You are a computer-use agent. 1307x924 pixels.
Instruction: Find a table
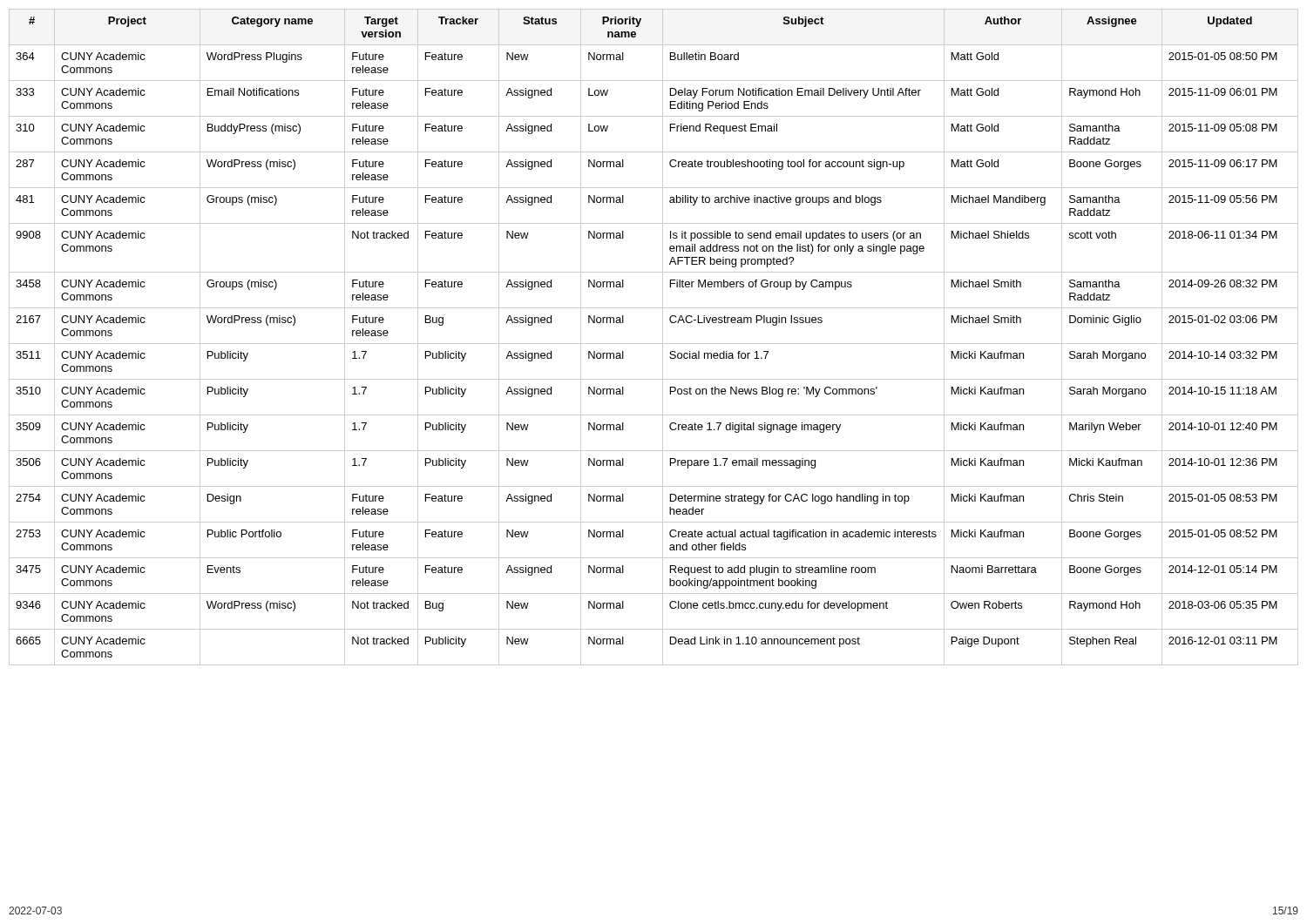click(x=654, y=337)
